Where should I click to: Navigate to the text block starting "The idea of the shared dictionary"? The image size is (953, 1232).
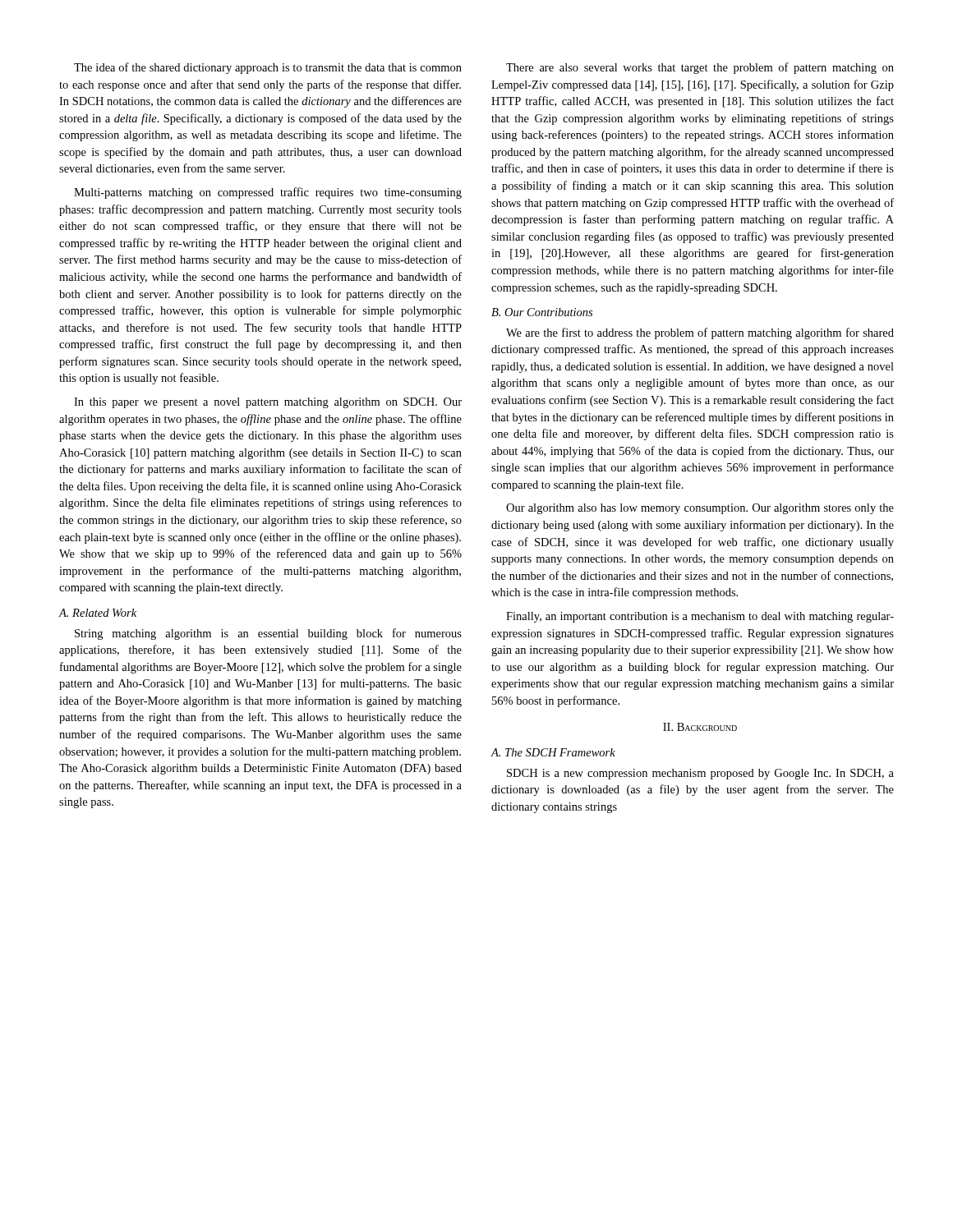[x=260, y=118]
